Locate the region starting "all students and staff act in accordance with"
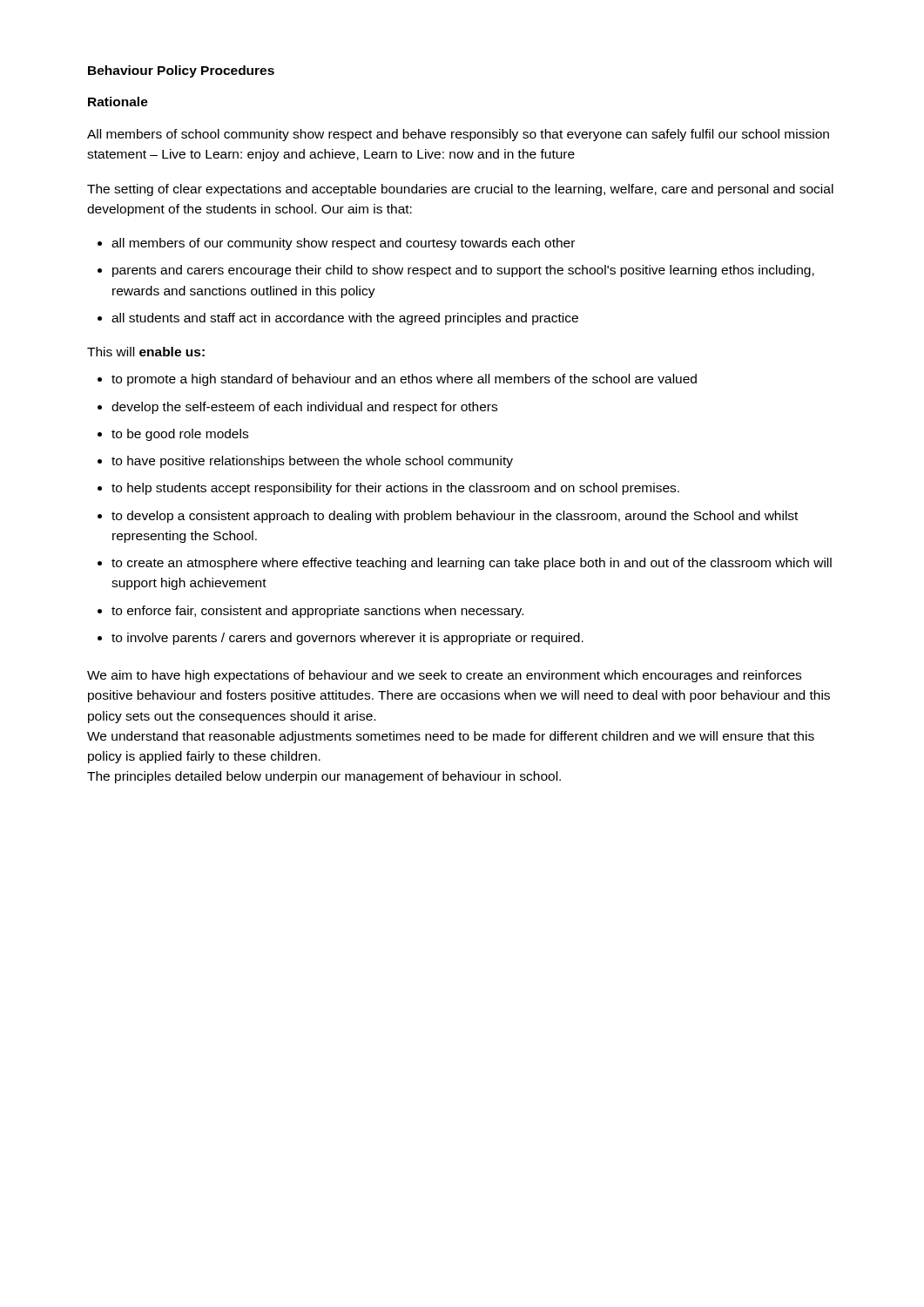The image size is (924, 1307). coord(345,317)
